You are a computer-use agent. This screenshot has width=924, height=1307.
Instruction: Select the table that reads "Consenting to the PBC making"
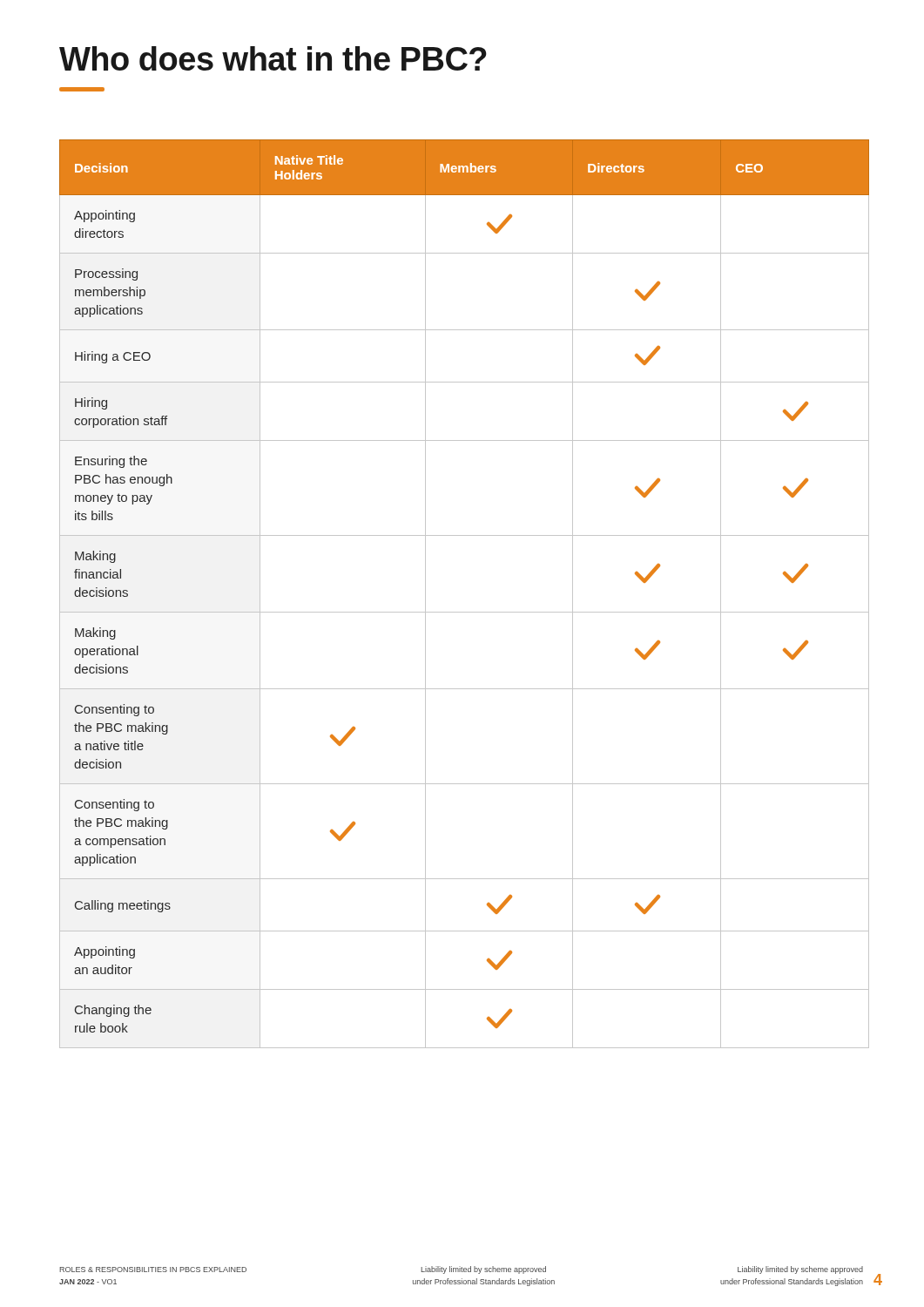(464, 594)
